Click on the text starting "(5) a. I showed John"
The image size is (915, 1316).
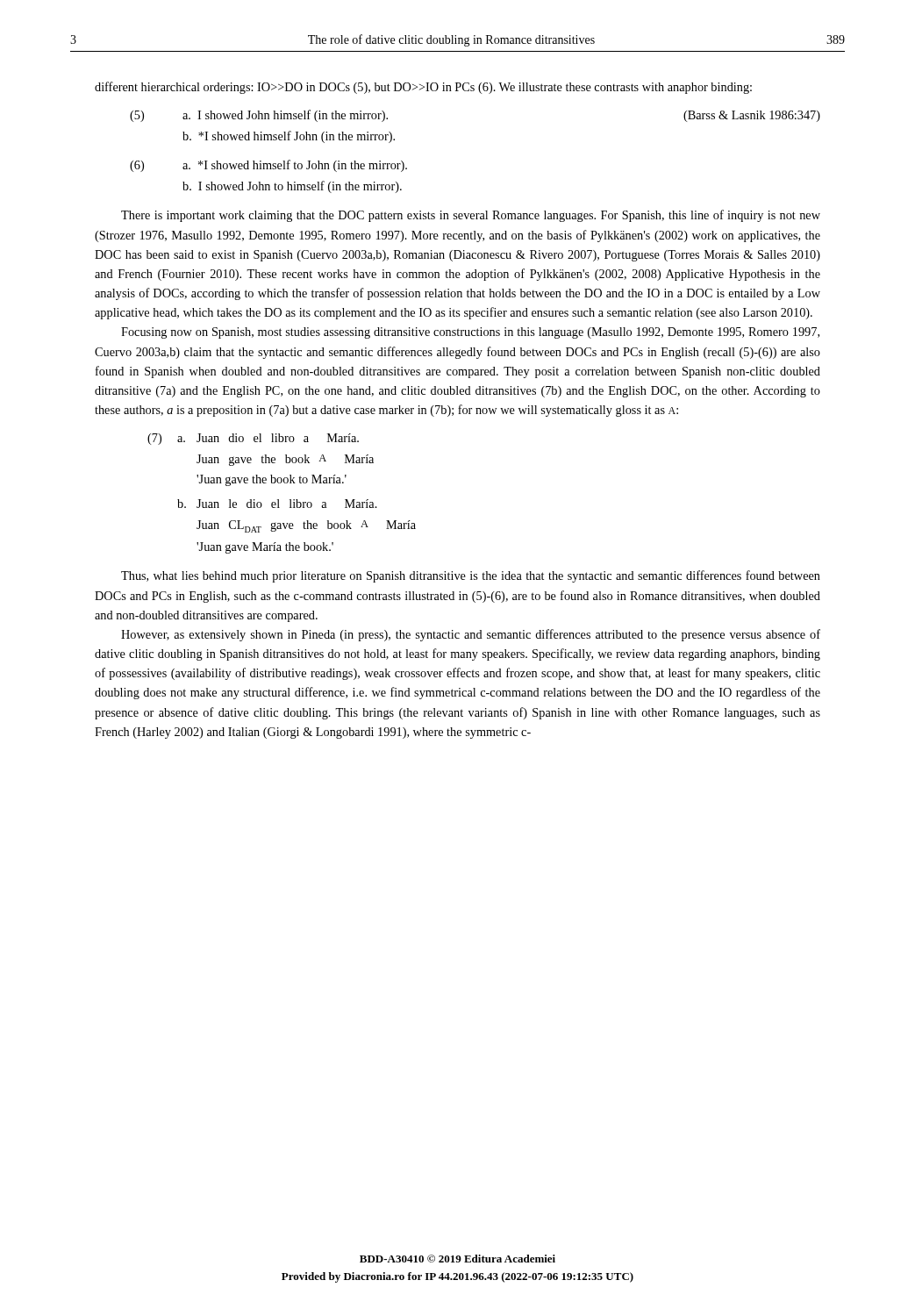[285, 115]
